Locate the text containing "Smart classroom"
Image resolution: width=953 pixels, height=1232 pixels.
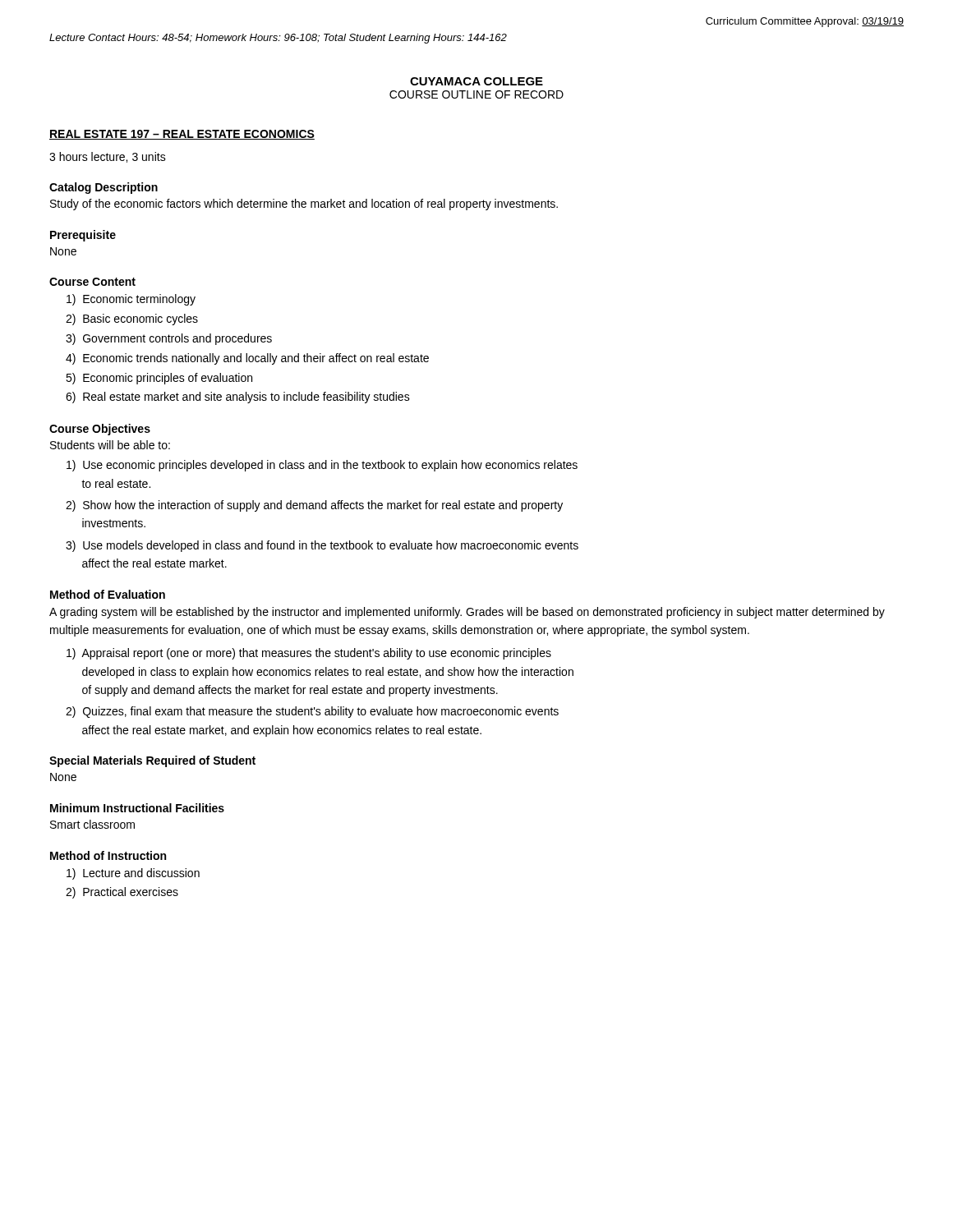pyautogui.click(x=92, y=825)
